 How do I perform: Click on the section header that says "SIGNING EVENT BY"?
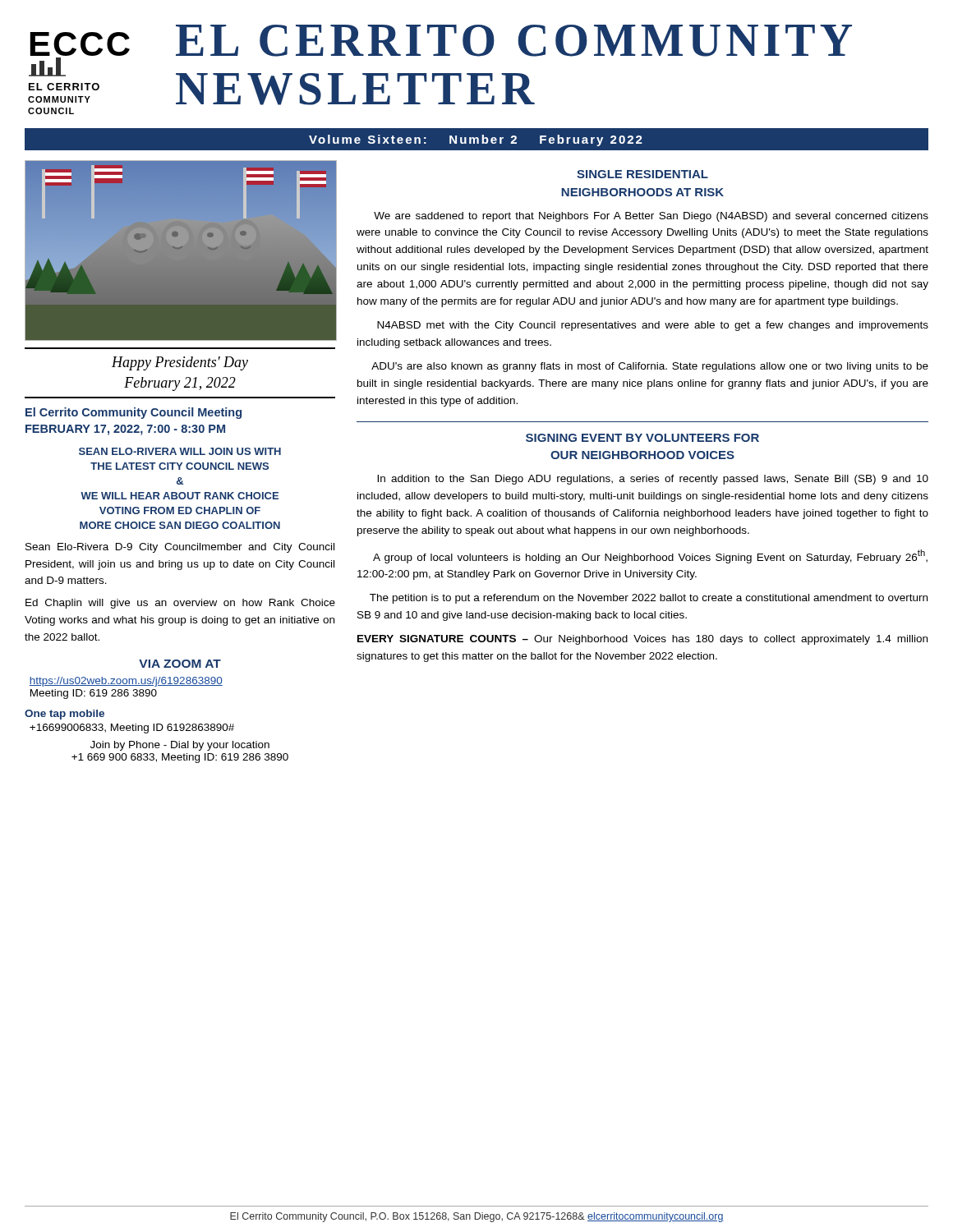pos(642,446)
